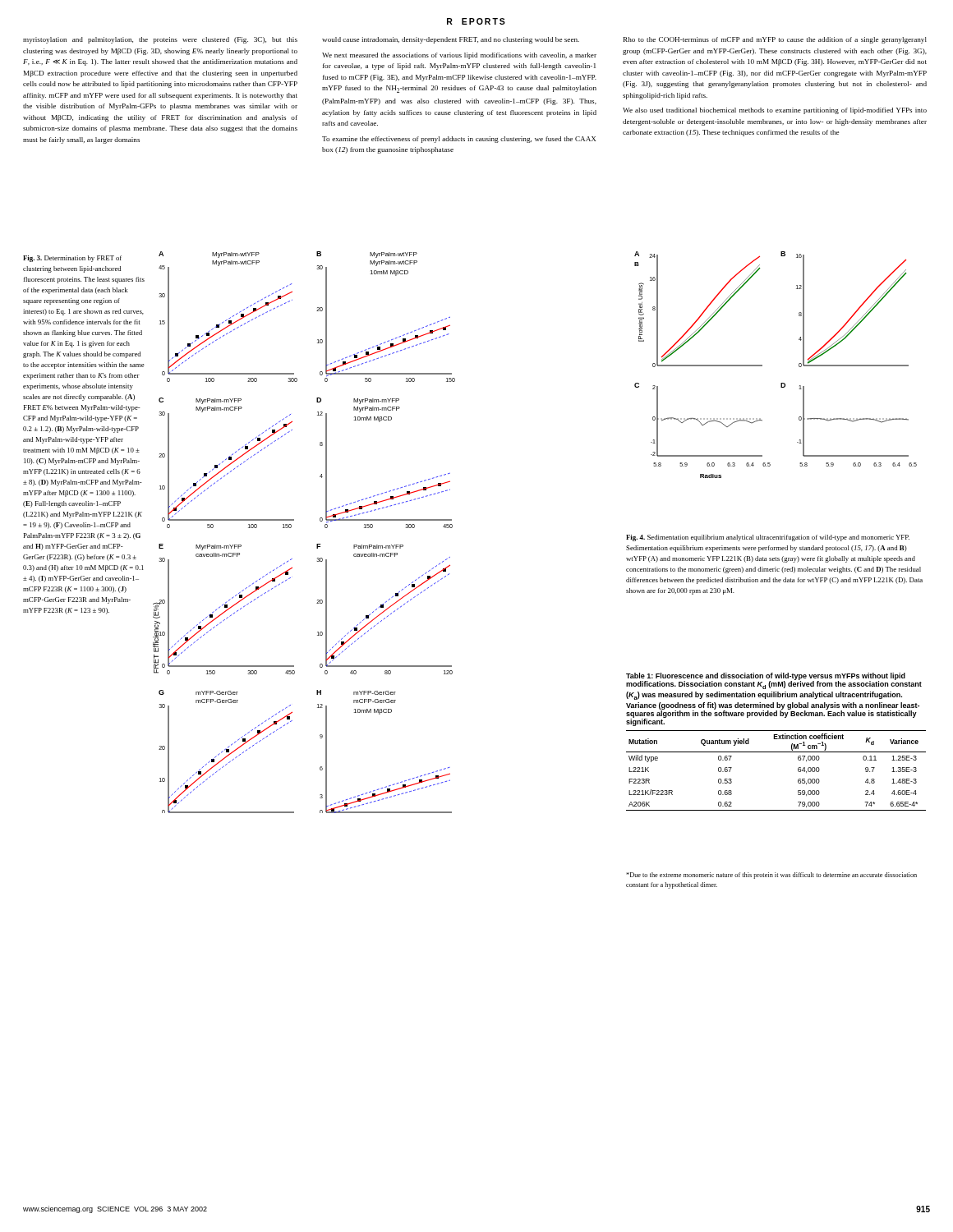Find the caption on this page that starts "Fig. 3. Determination by FRET of clustering"

pyautogui.click(x=84, y=434)
